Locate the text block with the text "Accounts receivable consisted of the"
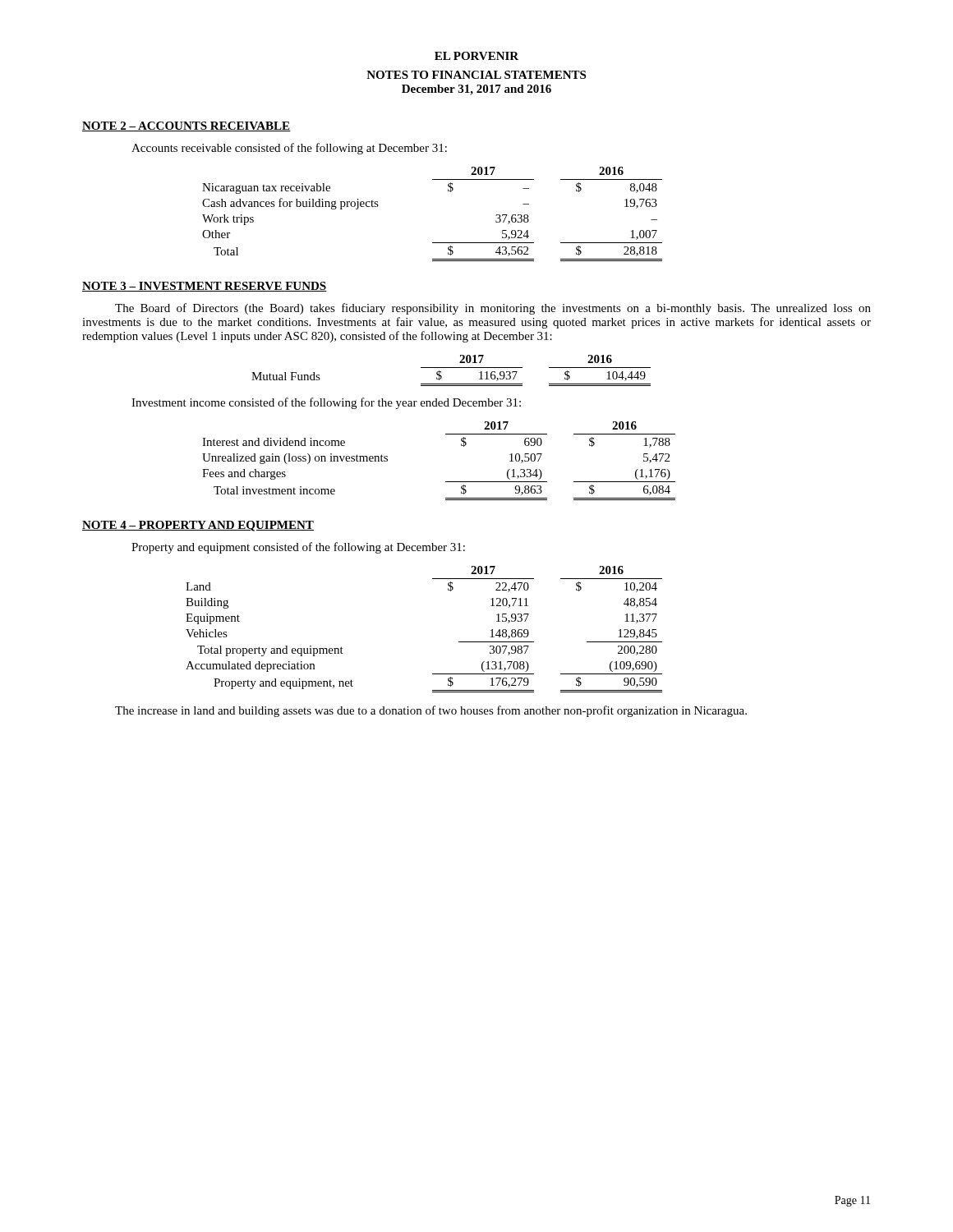Viewport: 953px width, 1232px height. (290, 148)
